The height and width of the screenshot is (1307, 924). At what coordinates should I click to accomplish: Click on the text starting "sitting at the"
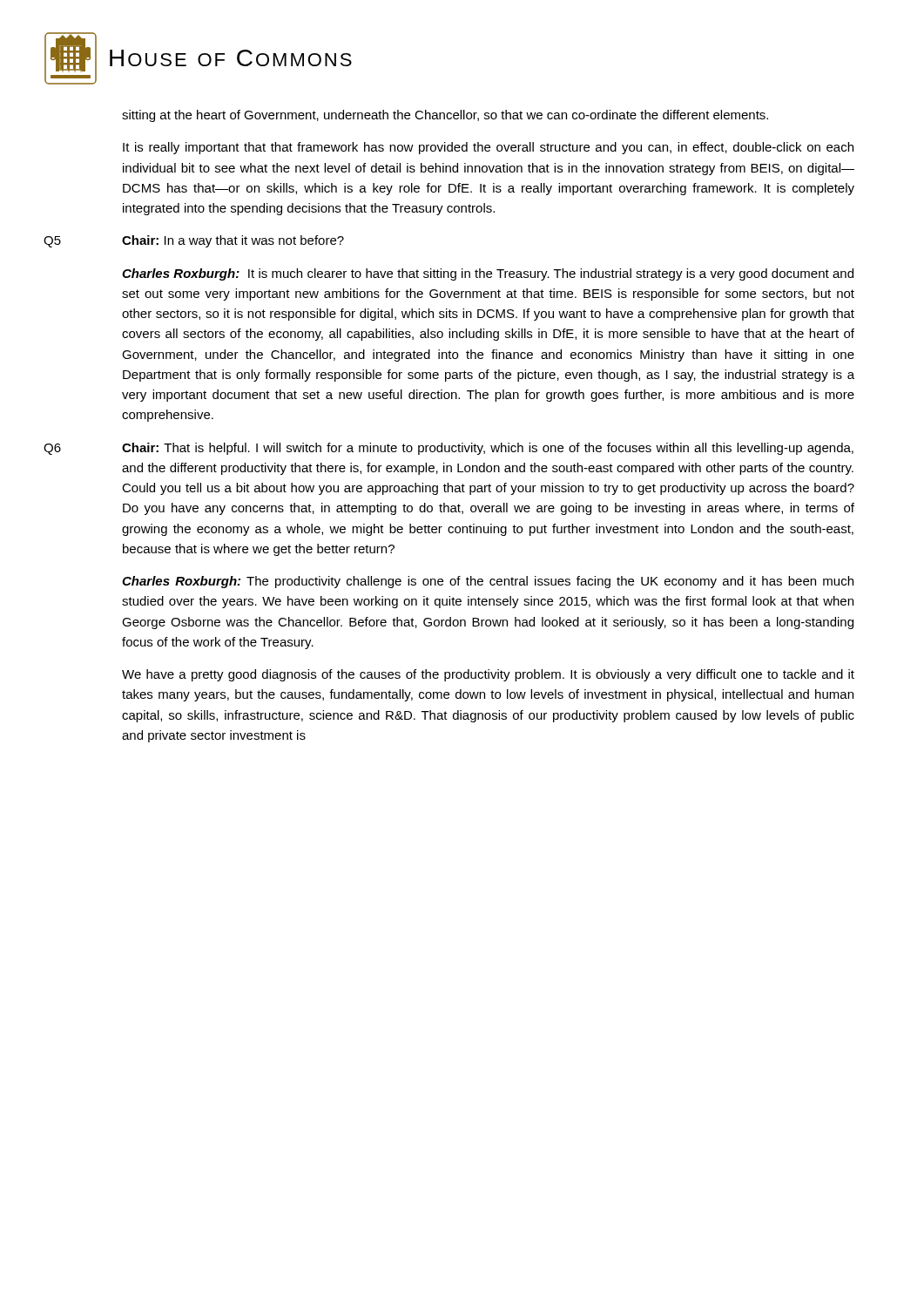coord(446,115)
